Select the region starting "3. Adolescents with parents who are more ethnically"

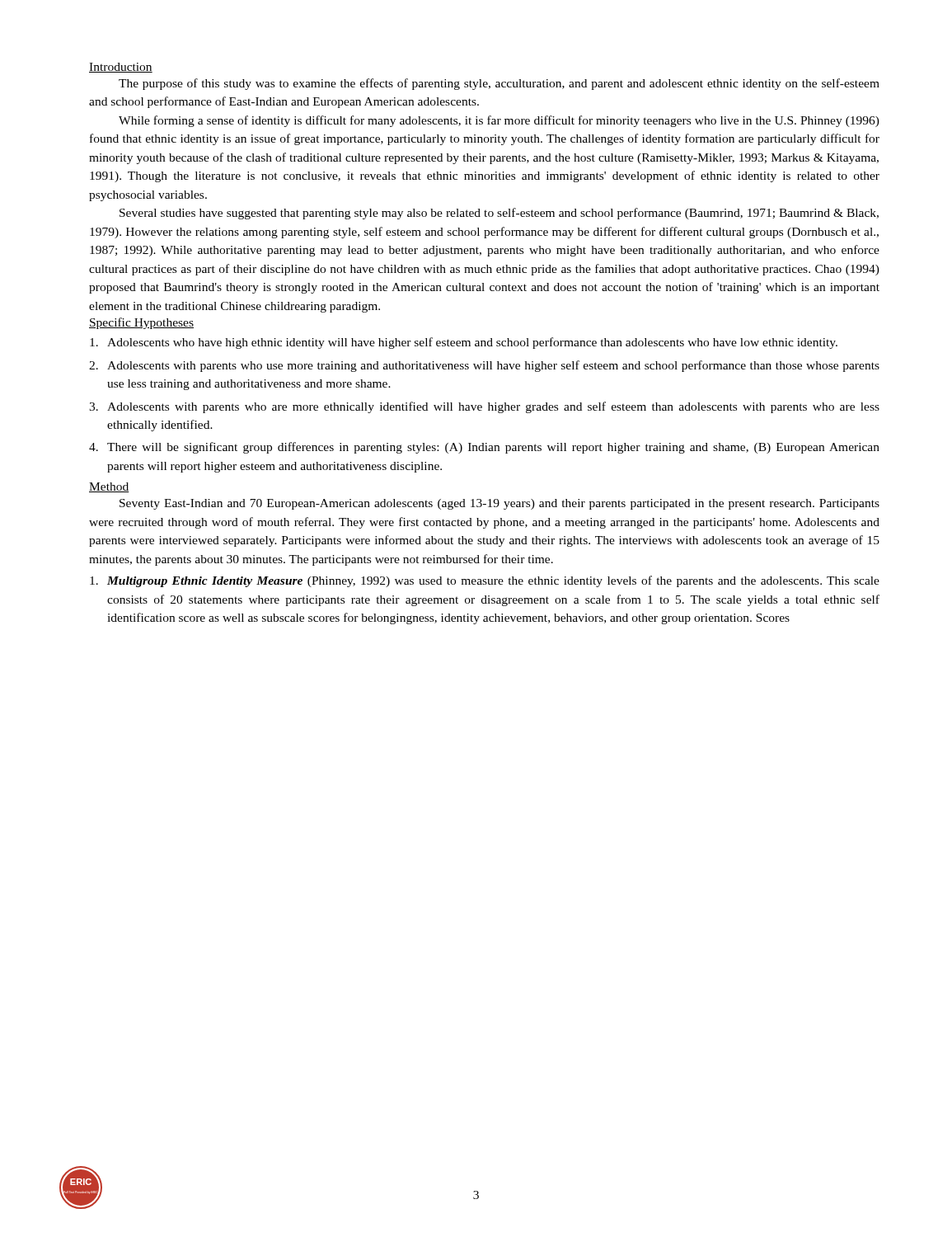(x=484, y=416)
